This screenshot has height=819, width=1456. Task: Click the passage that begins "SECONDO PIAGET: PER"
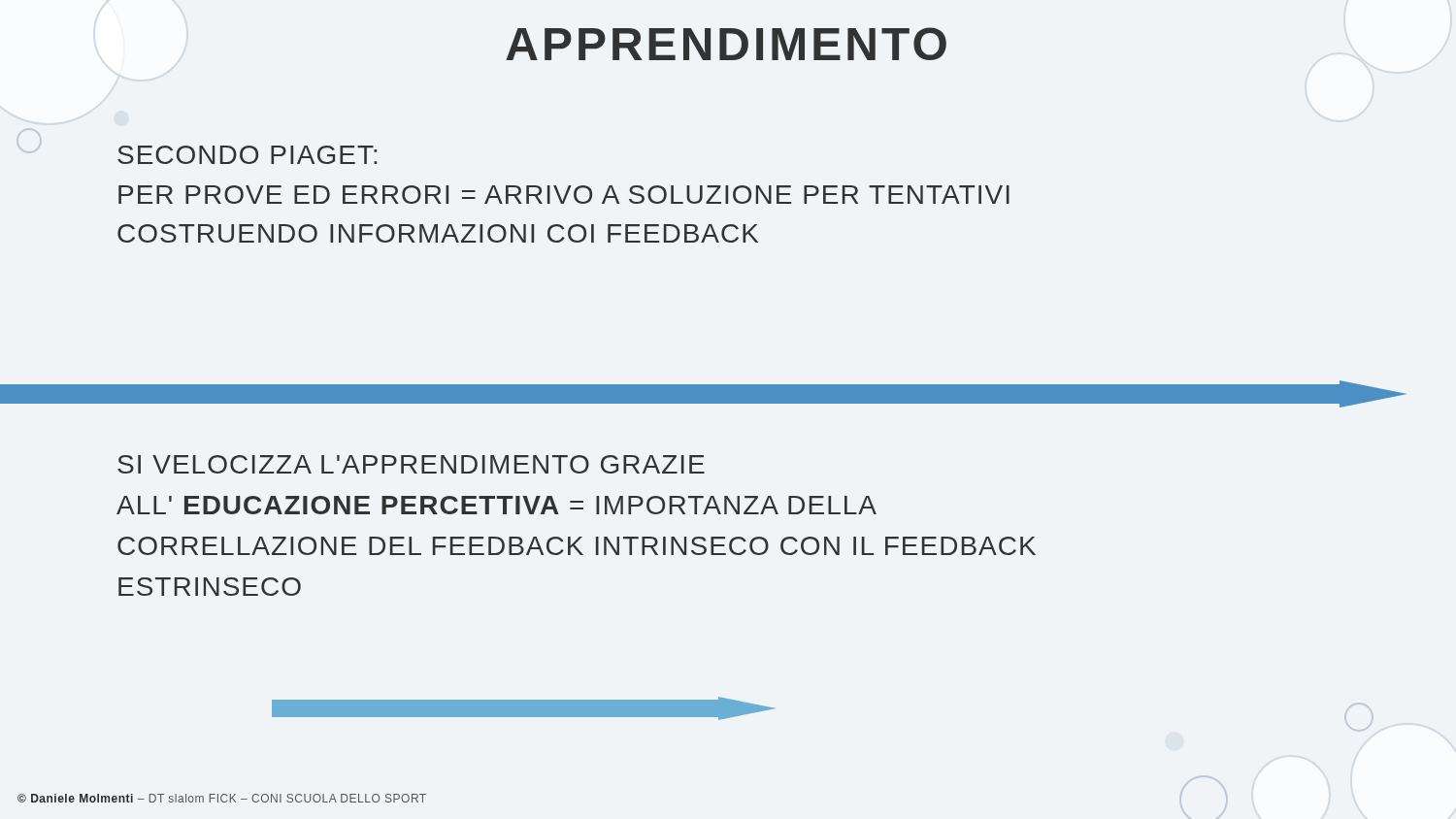tap(747, 195)
